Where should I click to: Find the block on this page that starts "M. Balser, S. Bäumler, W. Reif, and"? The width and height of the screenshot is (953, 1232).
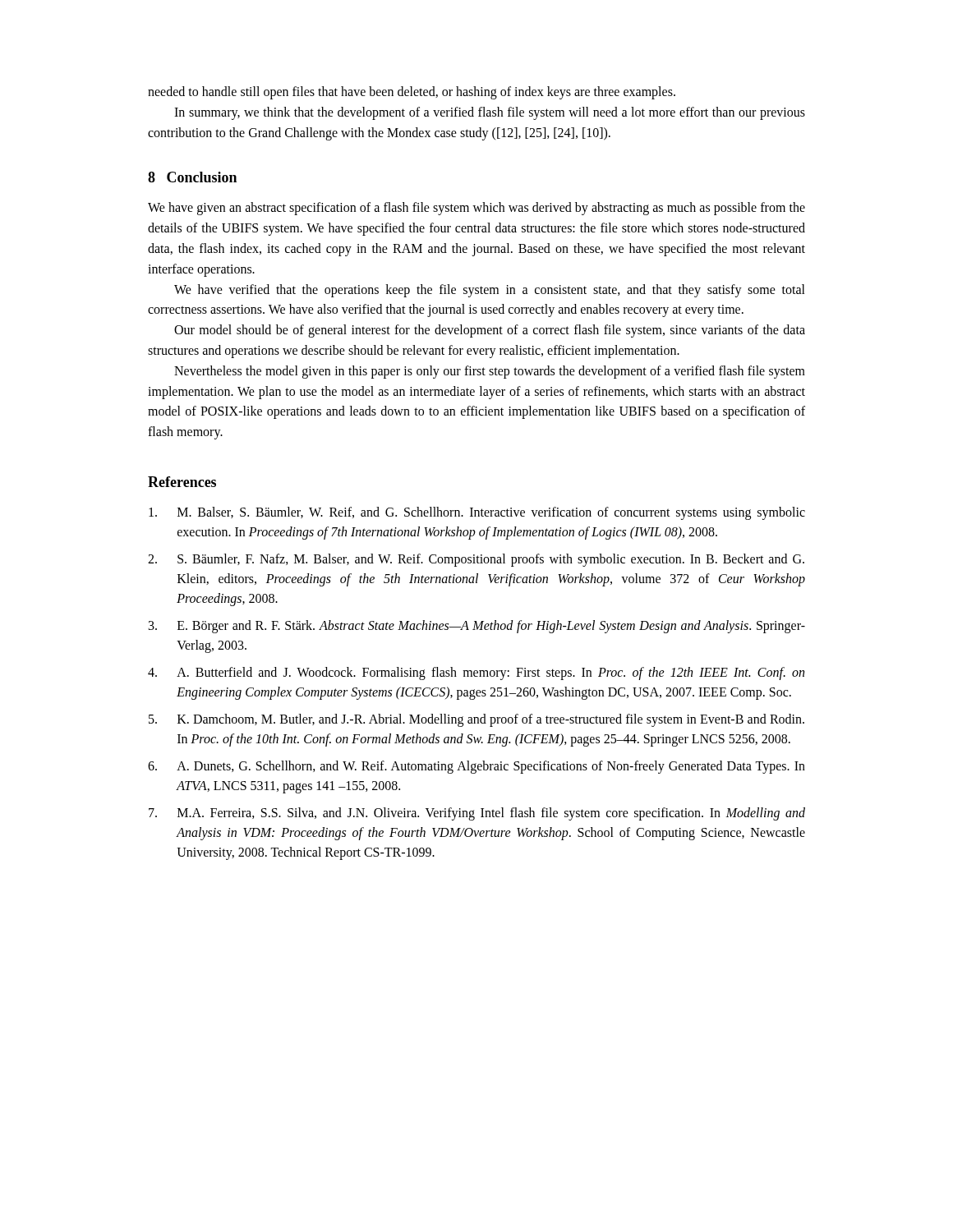tap(476, 522)
